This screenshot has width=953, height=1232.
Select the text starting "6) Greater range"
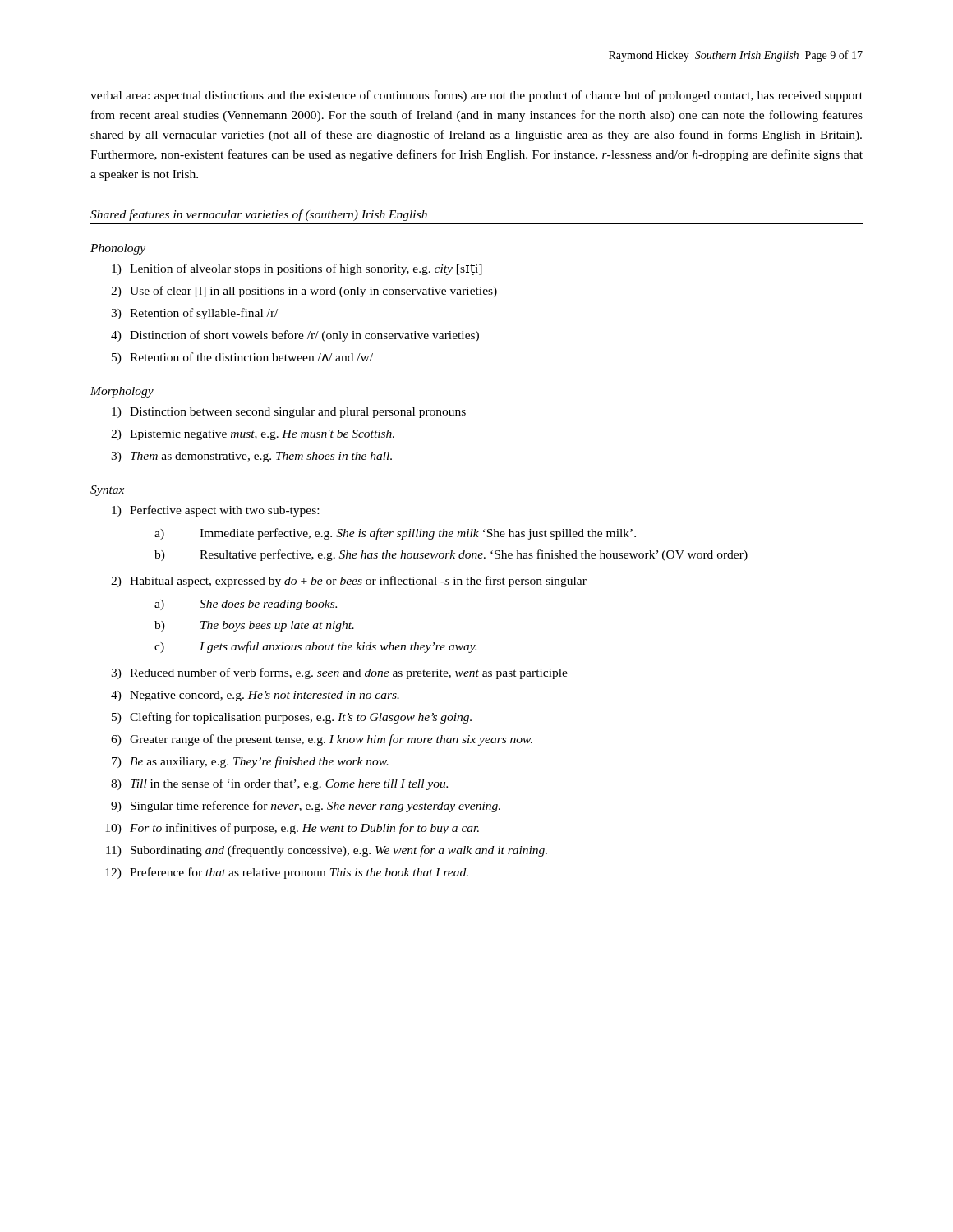[x=476, y=739]
